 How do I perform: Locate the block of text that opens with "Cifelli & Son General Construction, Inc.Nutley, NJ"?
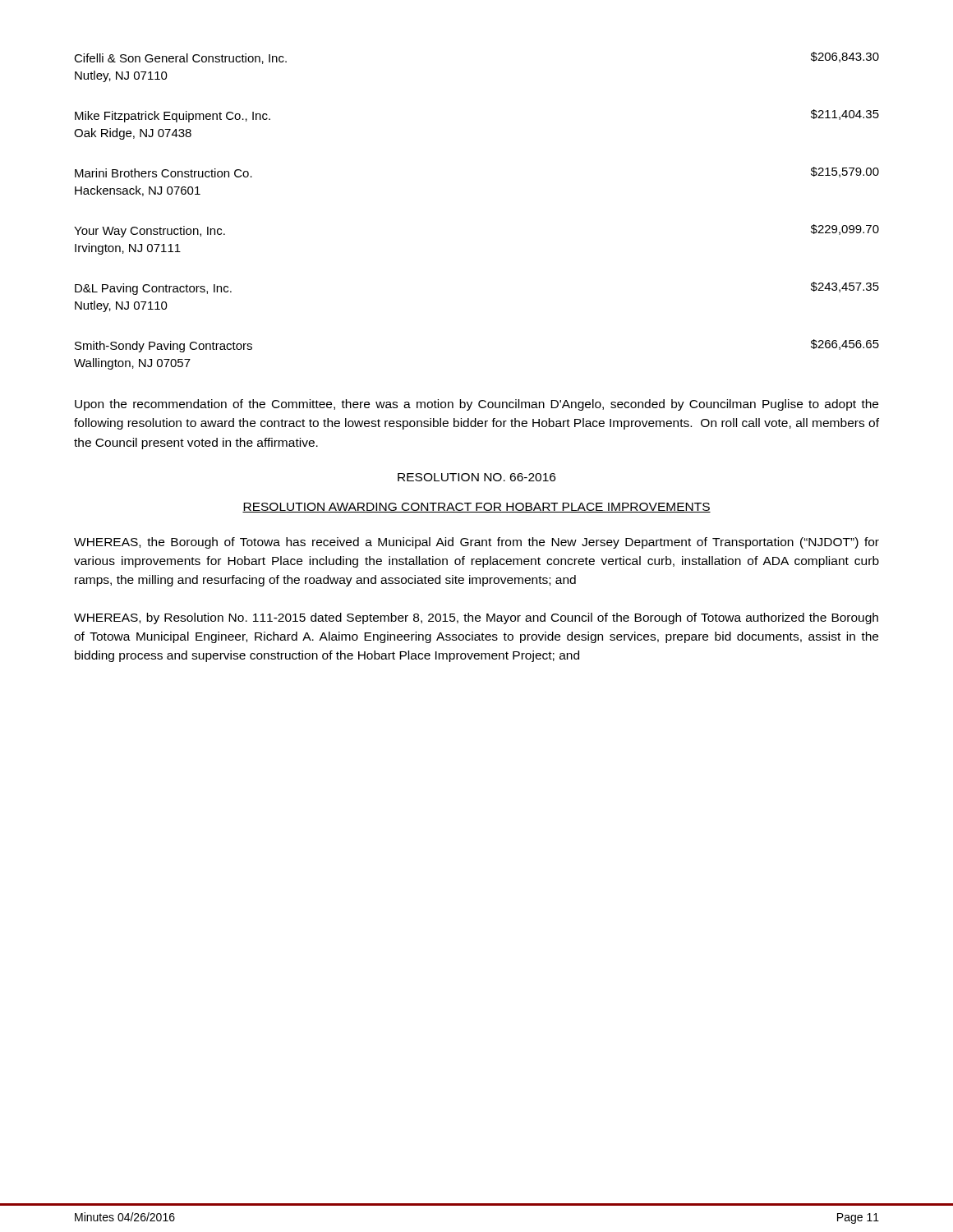click(180, 57)
